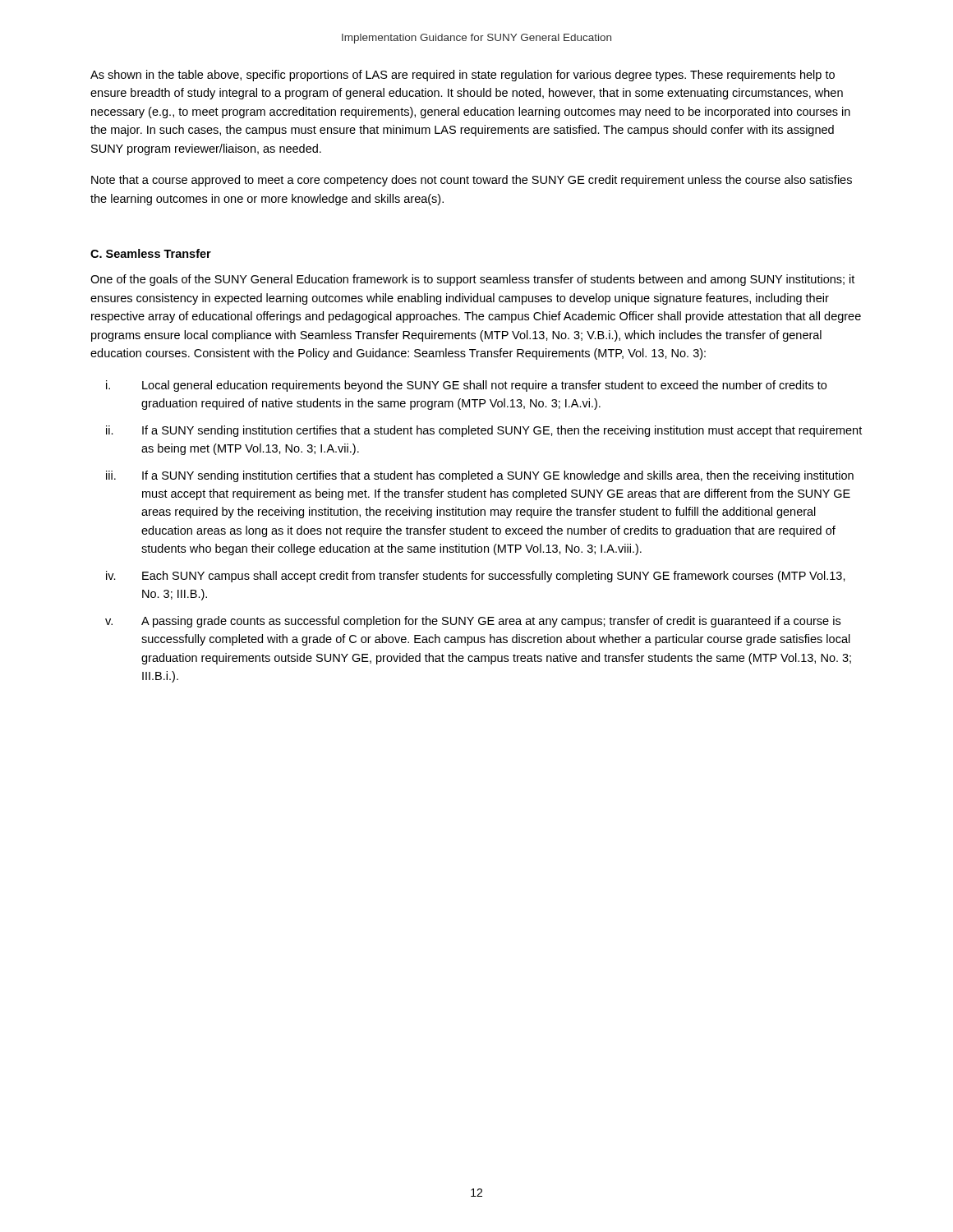Click on the text block that says "As shown in"
The image size is (953, 1232).
click(x=470, y=112)
